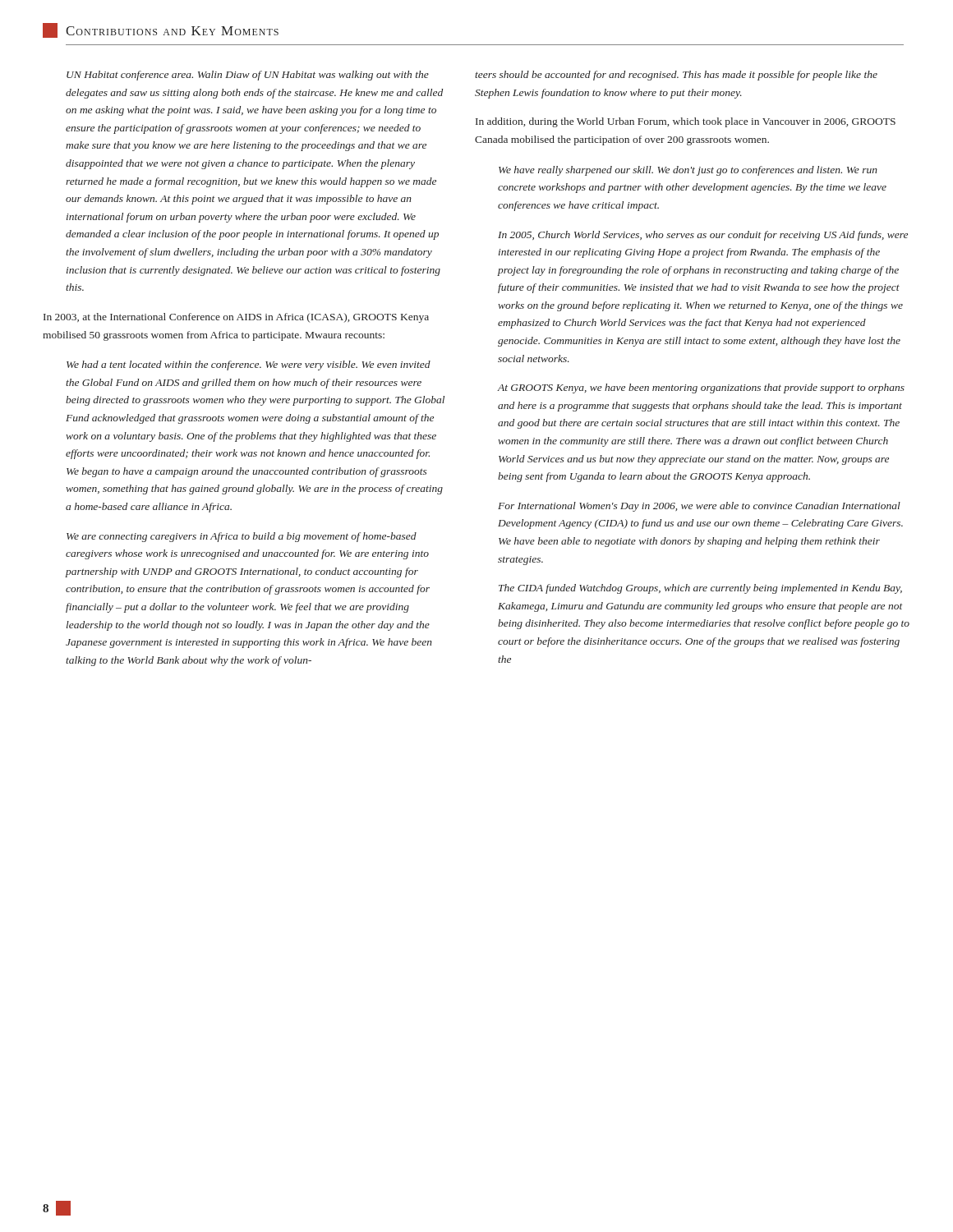Click on the element starting "At GROOTS Kenya, we have been mentoring"
The height and width of the screenshot is (1232, 953).
coord(701,432)
